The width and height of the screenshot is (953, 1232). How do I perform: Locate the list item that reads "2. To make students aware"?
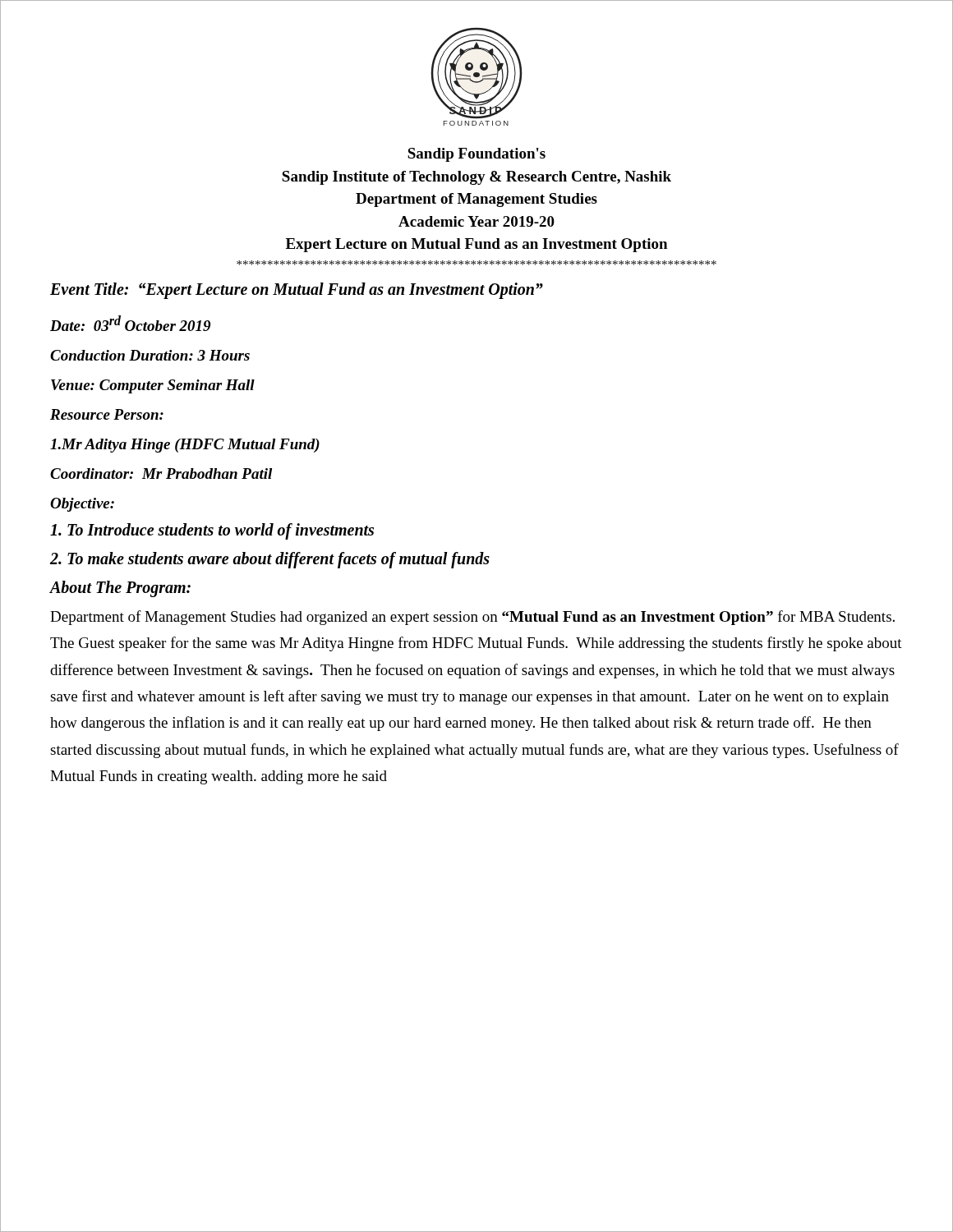coord(476,559)
